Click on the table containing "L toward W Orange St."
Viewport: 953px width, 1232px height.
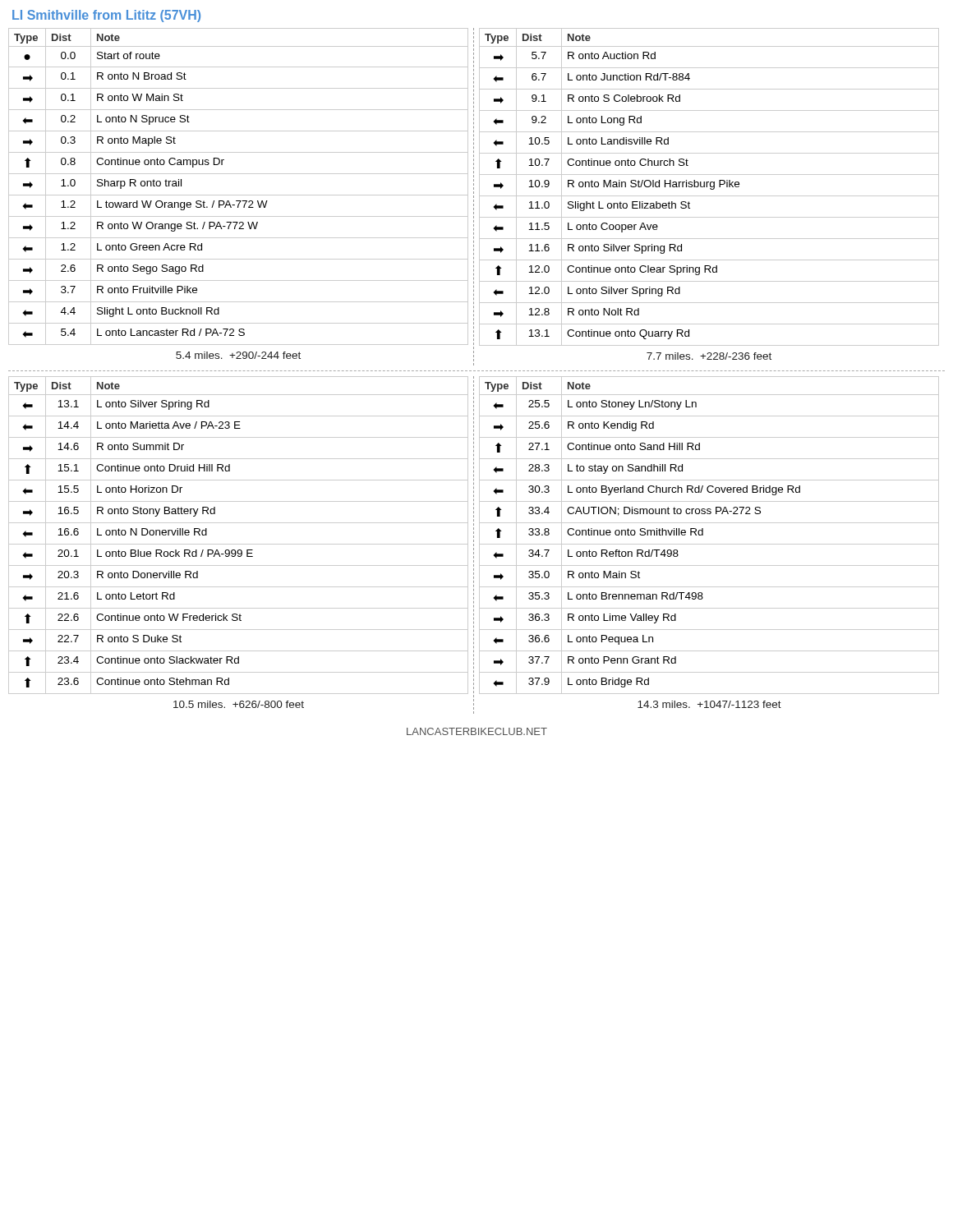pos(238,186)
